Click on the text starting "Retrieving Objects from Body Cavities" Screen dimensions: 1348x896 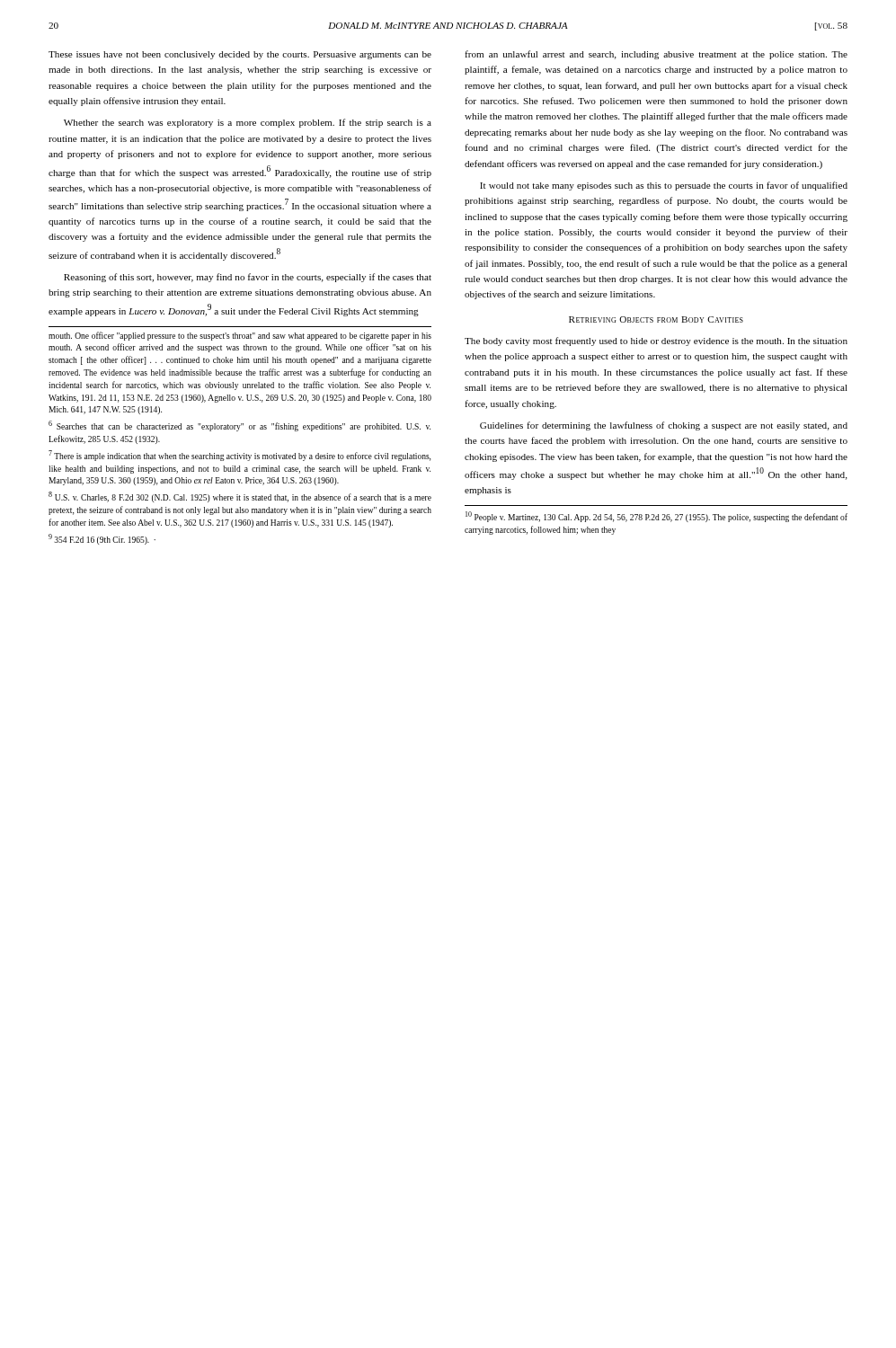[x=656, y=319]
